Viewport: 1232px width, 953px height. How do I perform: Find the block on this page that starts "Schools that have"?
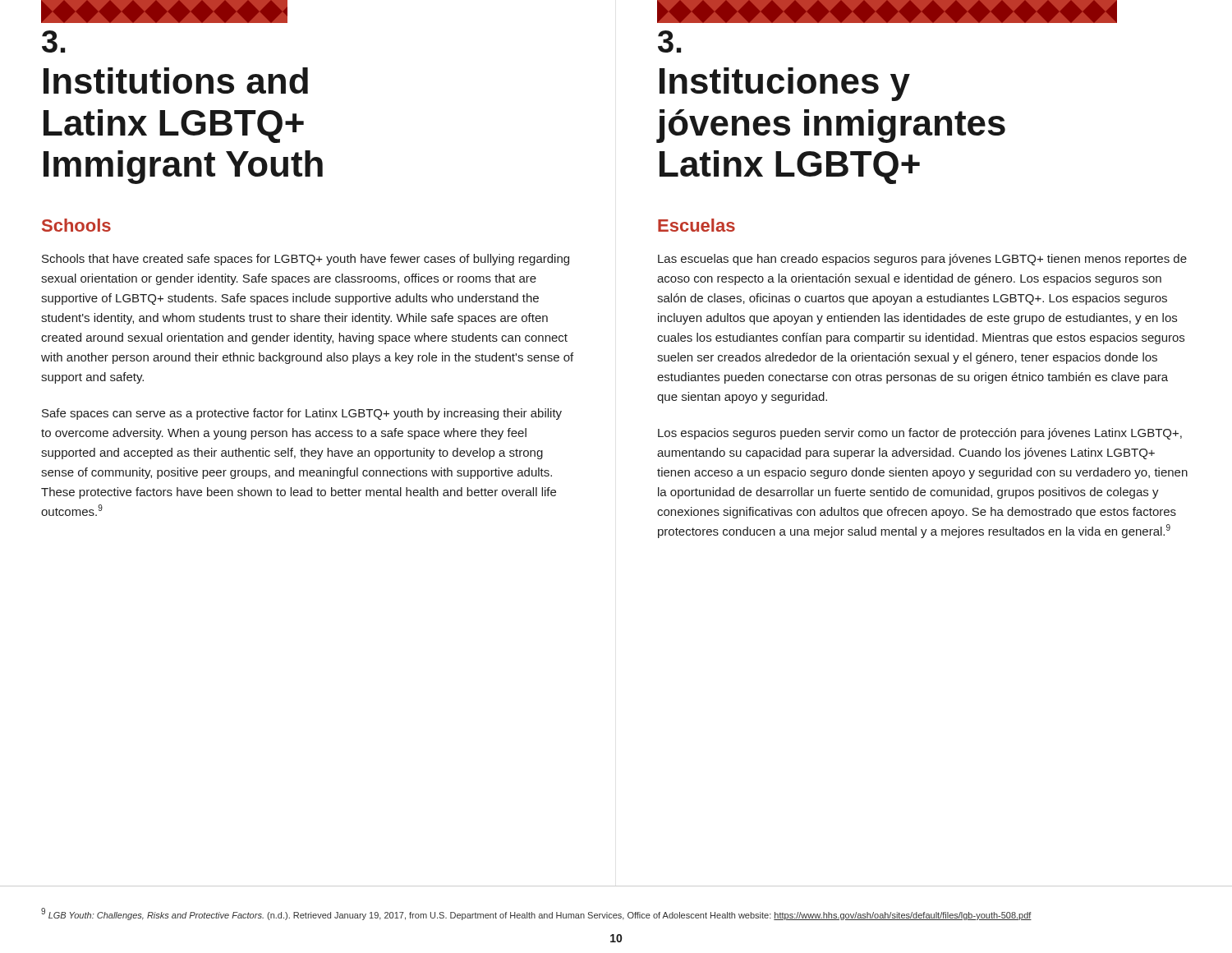point(308,318)
